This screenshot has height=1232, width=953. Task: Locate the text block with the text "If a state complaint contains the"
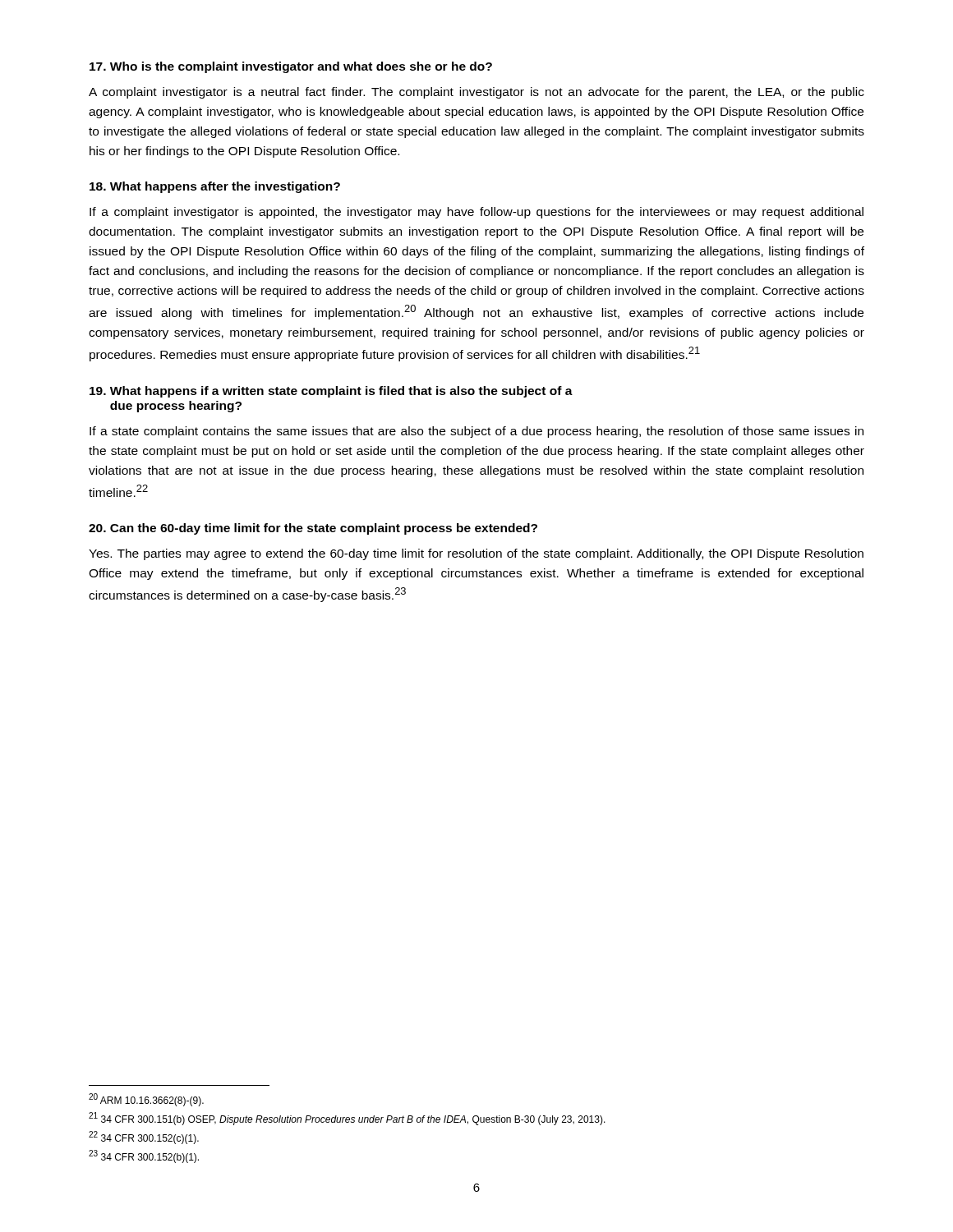pyautogui.click(x=476, y=461)
